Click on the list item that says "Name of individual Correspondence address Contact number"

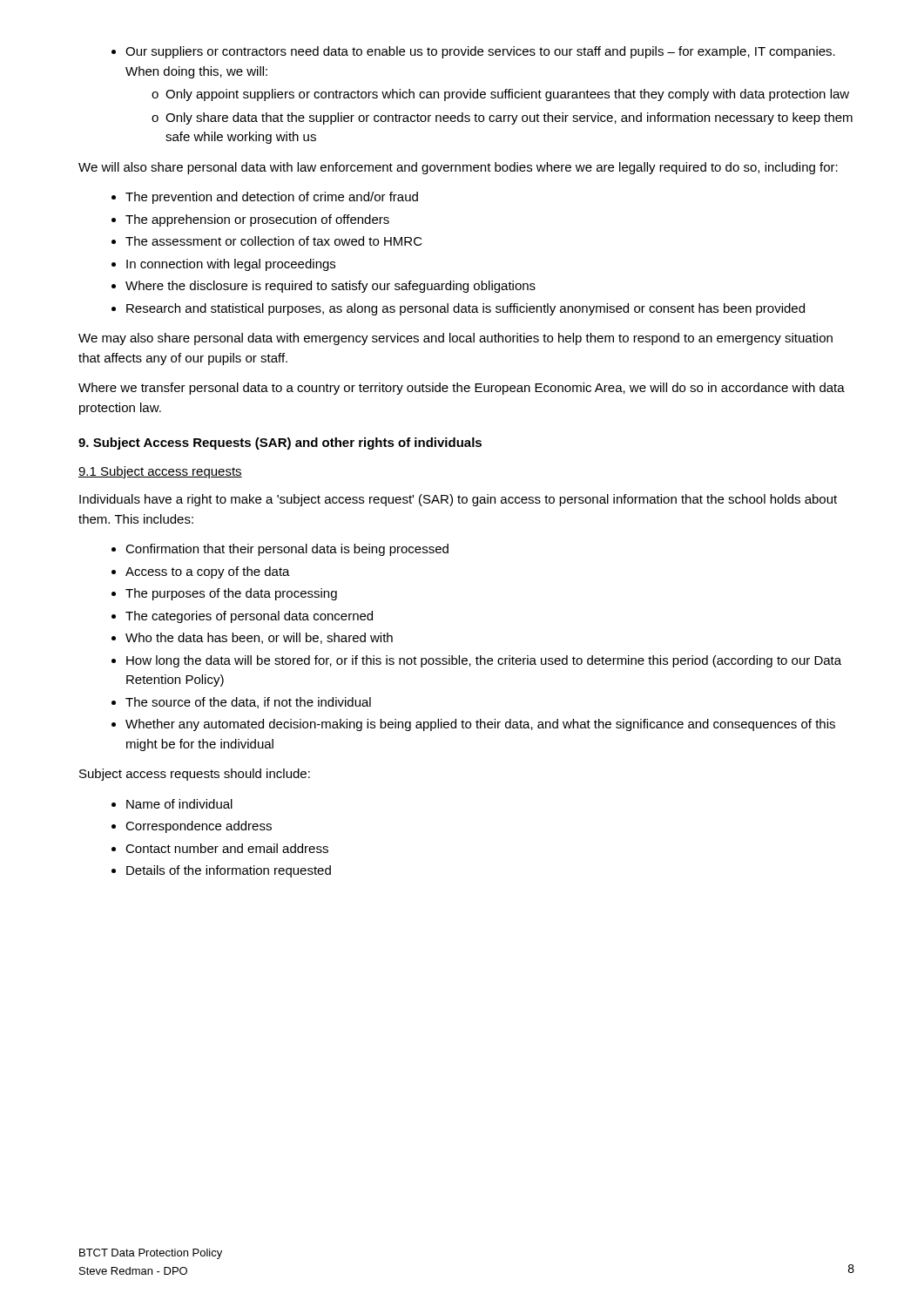(x=172, y=804)
